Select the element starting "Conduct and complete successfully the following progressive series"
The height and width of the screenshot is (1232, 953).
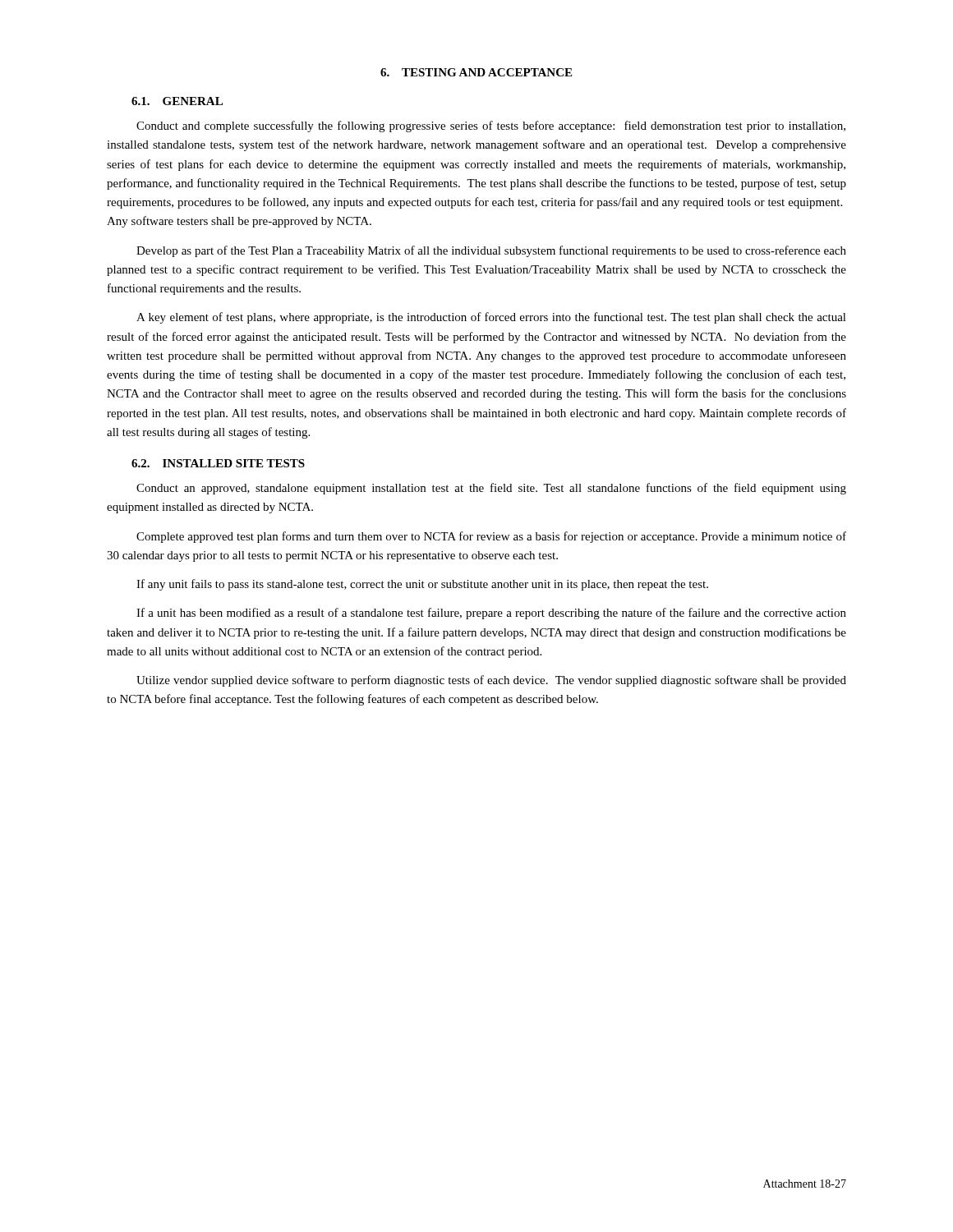coord(476,173)
